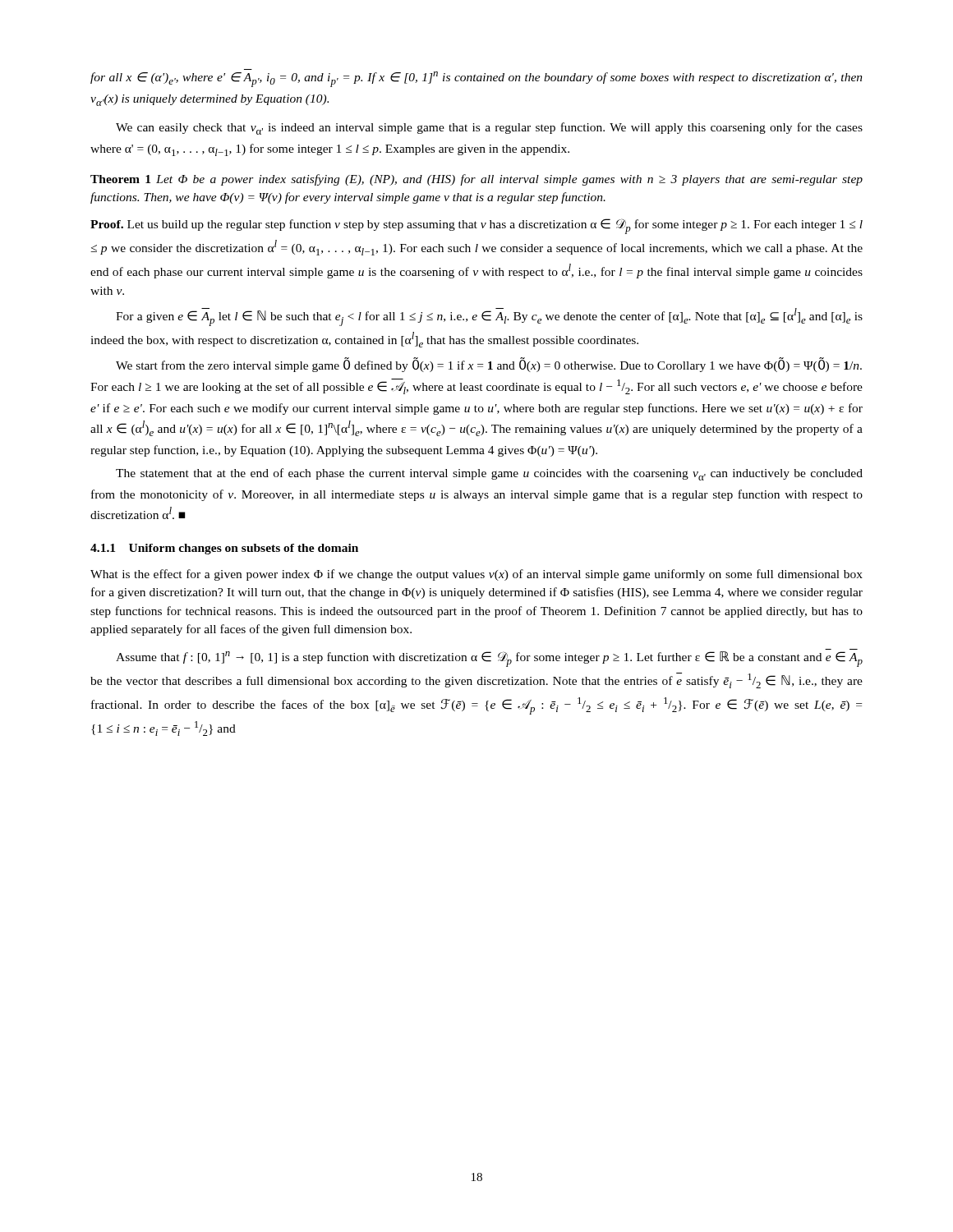This screenshot has height=1232, width=953.
Task: Point to the block beginning "We can easily check that"
Action: pyautogui.click(x=476, y=139)
